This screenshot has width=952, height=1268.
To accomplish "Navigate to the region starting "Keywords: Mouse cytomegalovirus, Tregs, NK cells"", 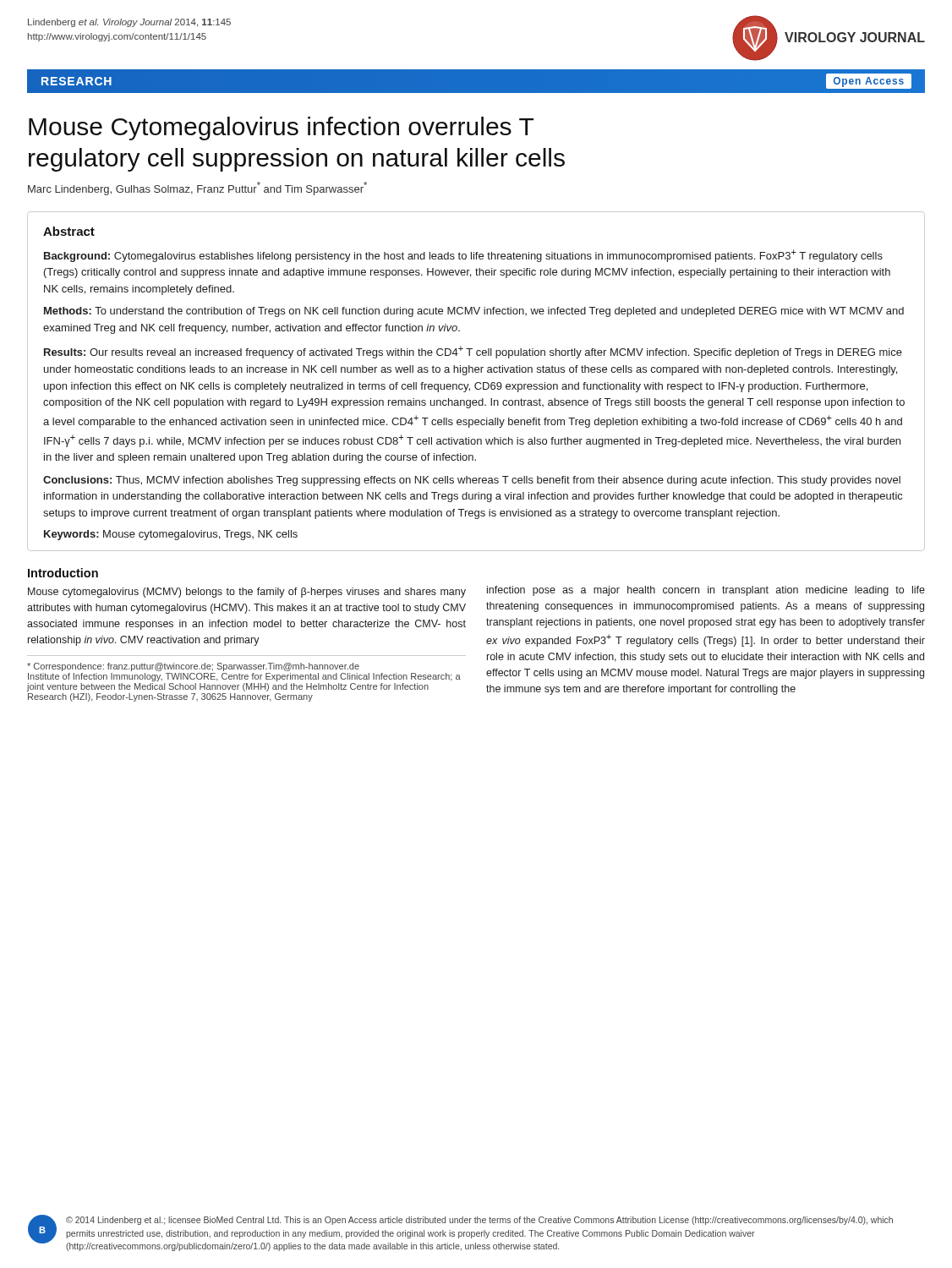I will [171, 534].
